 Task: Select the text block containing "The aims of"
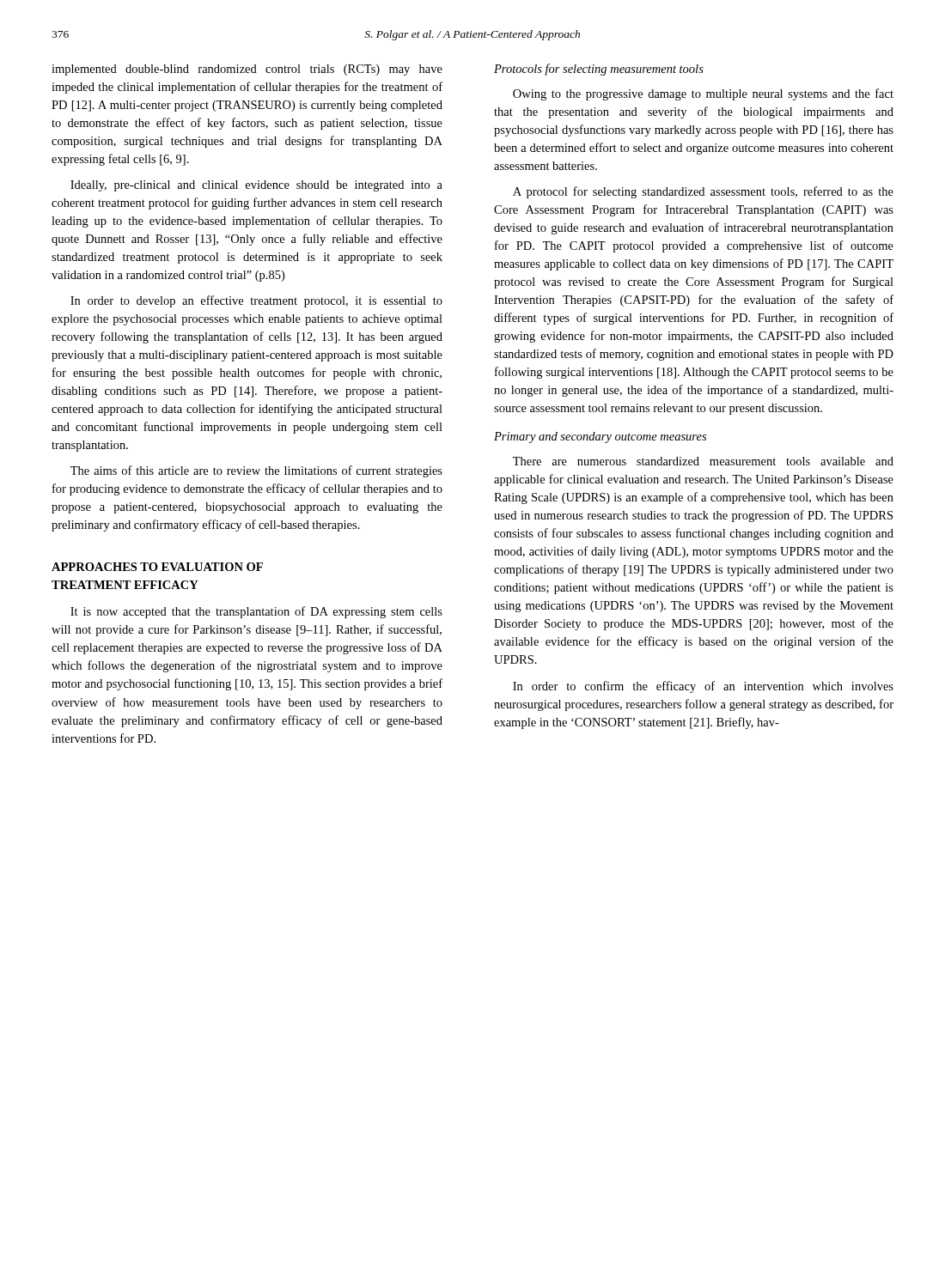247,498
